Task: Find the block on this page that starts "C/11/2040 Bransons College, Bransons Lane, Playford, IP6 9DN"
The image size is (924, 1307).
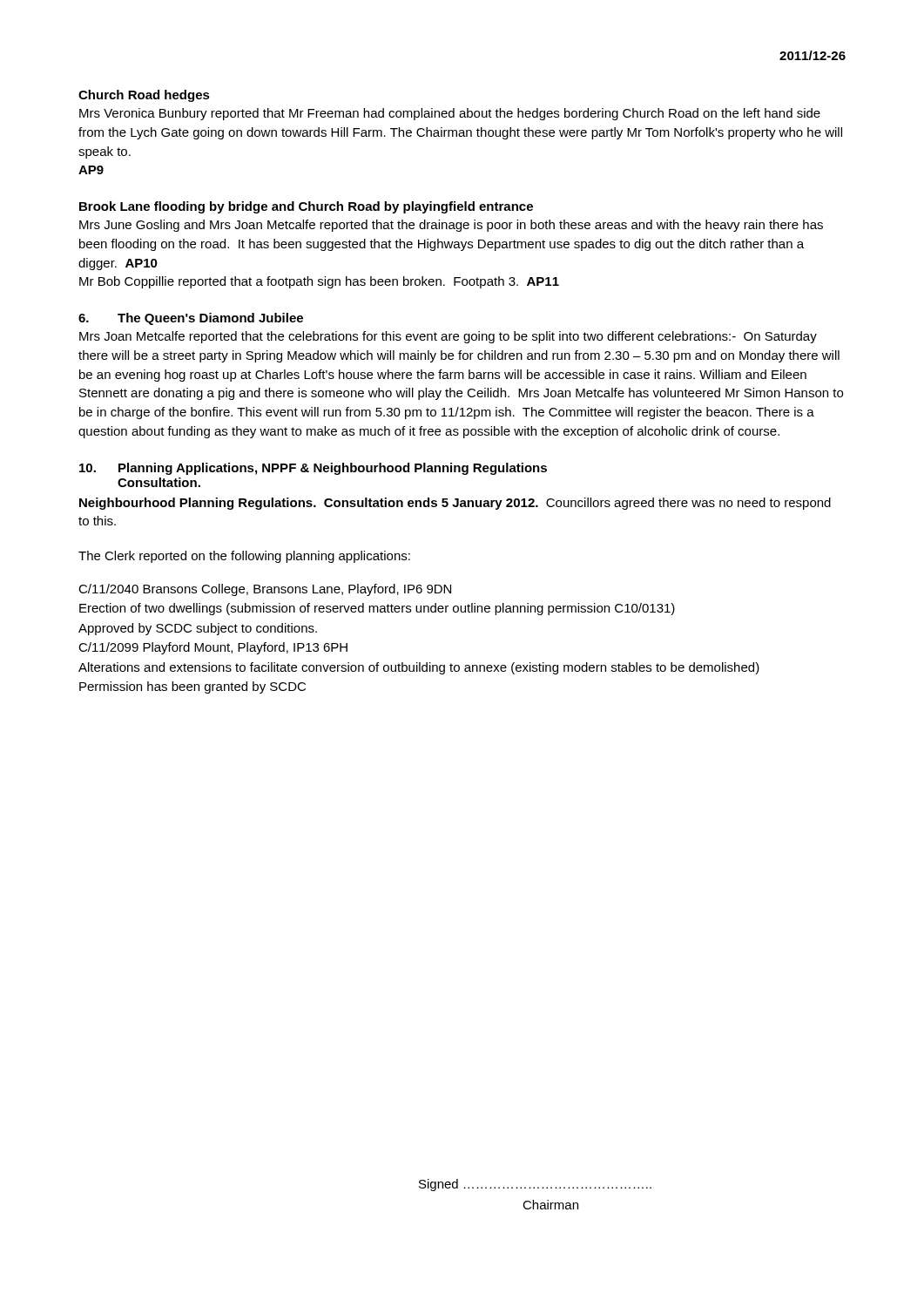Action: point(265,590)
